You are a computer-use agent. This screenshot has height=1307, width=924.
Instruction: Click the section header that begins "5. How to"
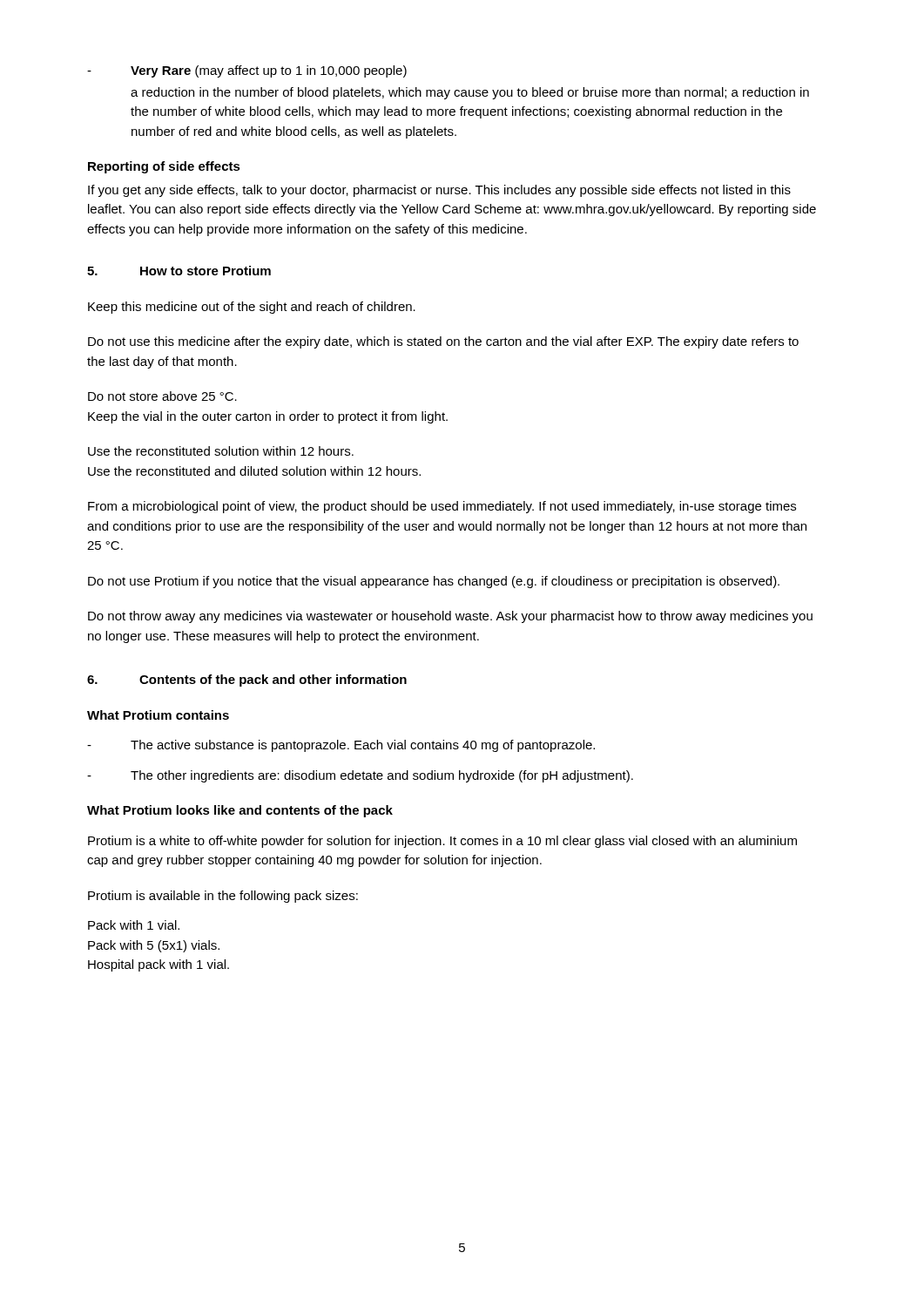pos(179,271)
